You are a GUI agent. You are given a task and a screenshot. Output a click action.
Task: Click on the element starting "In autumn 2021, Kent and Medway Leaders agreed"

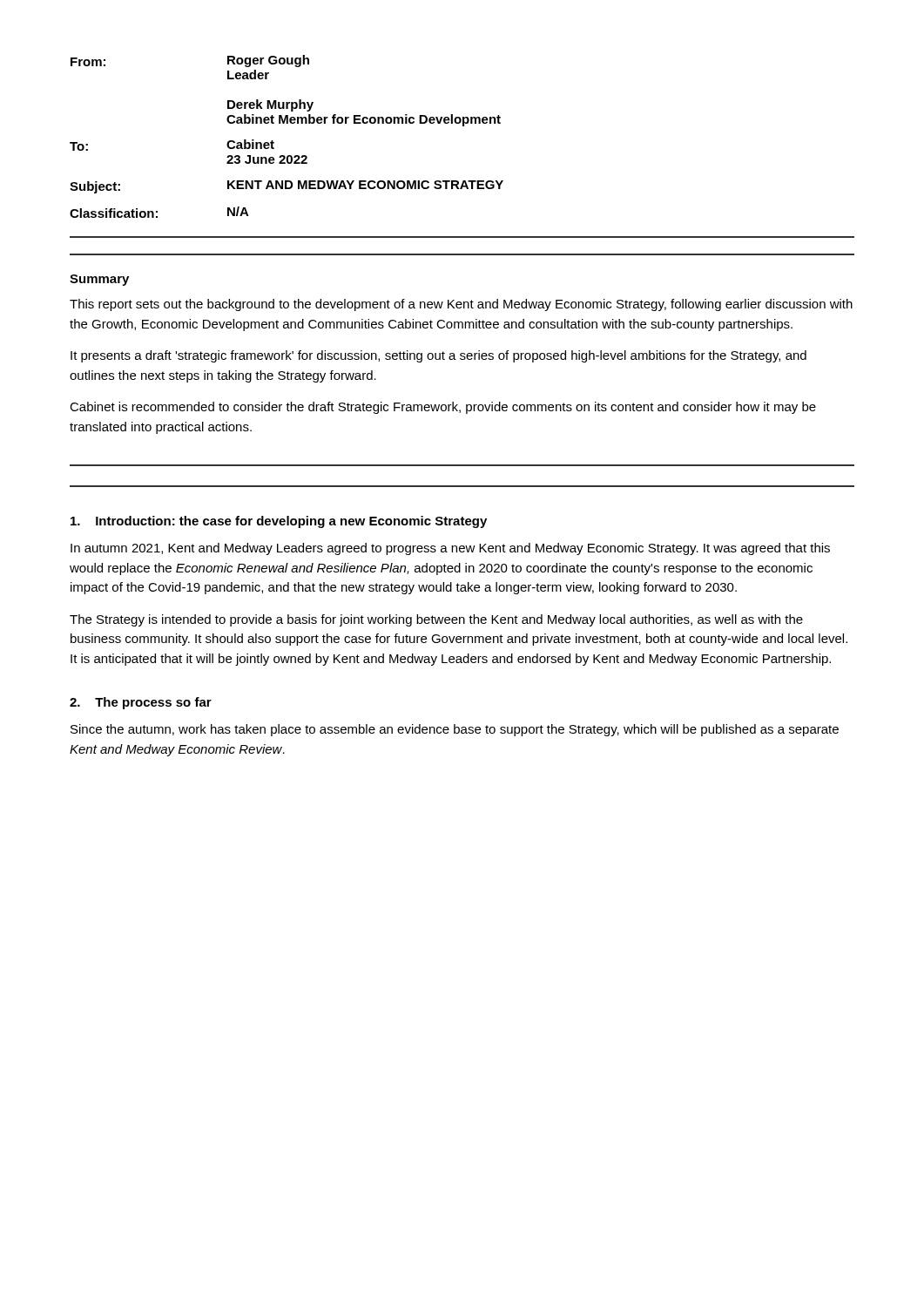(450, 567)
